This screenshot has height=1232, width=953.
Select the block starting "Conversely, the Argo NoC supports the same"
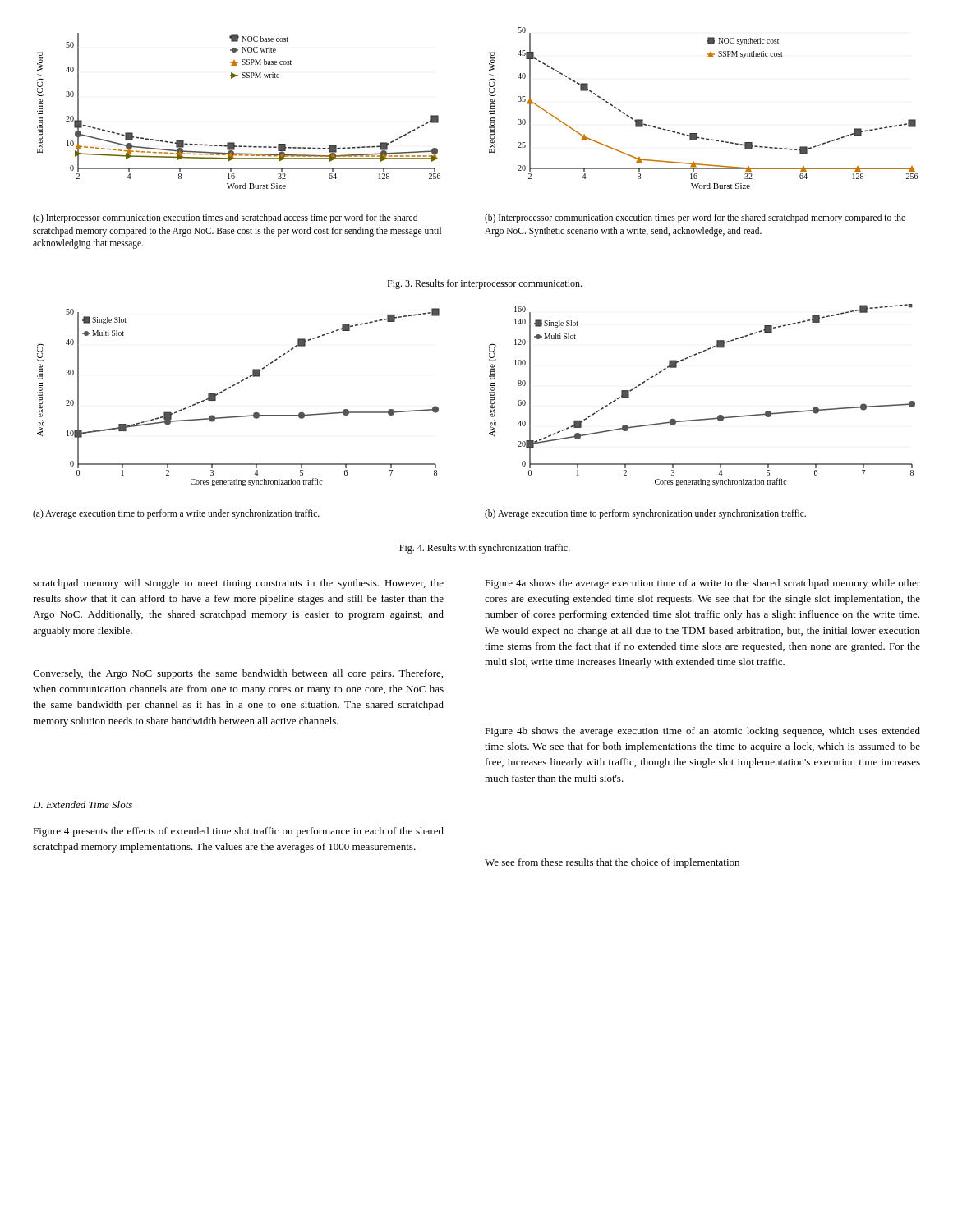pyautogui.click(x=238, y=697)
